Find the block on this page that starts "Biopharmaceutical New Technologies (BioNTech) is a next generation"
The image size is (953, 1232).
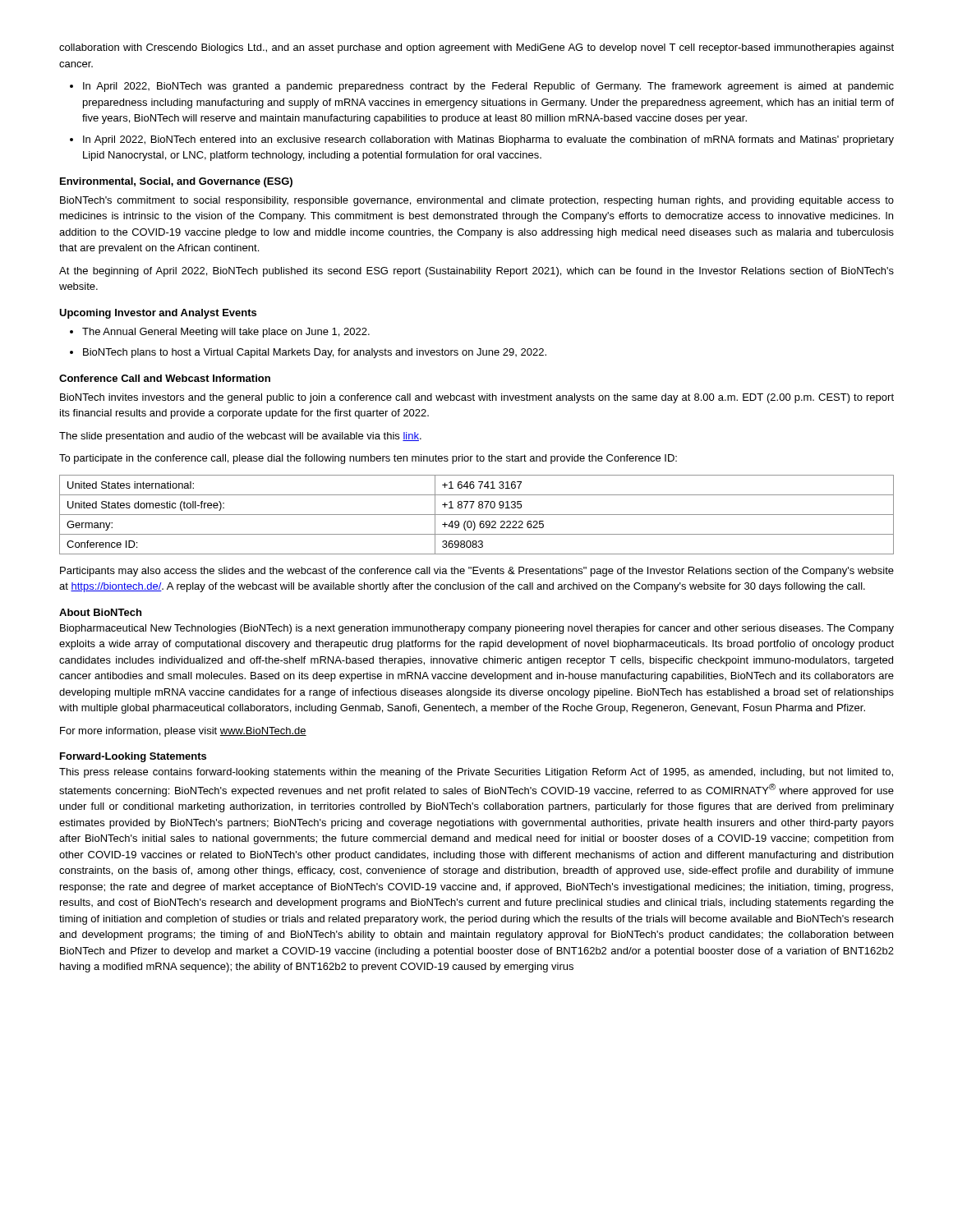click(476, 667)
